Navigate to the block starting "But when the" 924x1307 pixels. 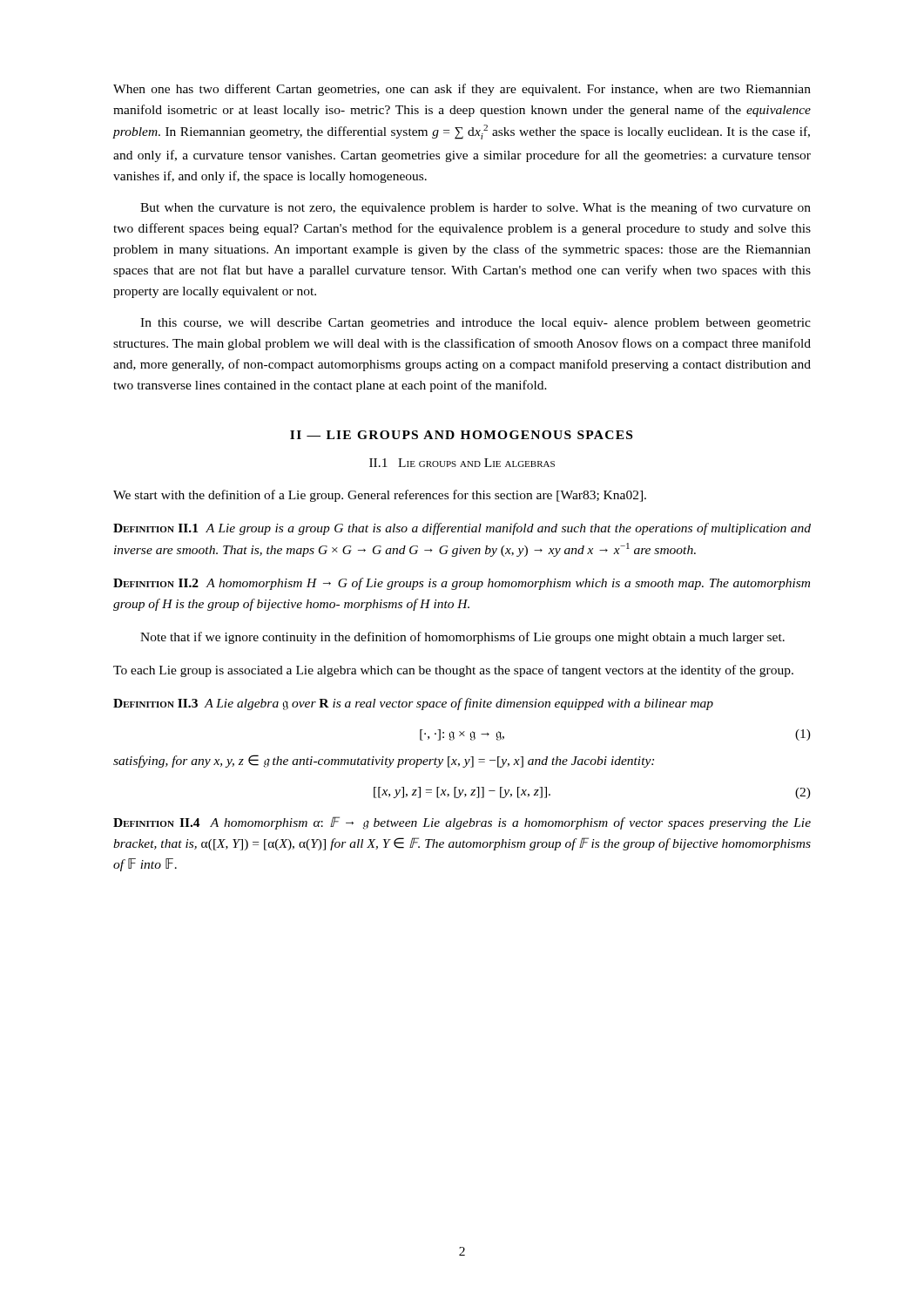[x=462, y=248]
